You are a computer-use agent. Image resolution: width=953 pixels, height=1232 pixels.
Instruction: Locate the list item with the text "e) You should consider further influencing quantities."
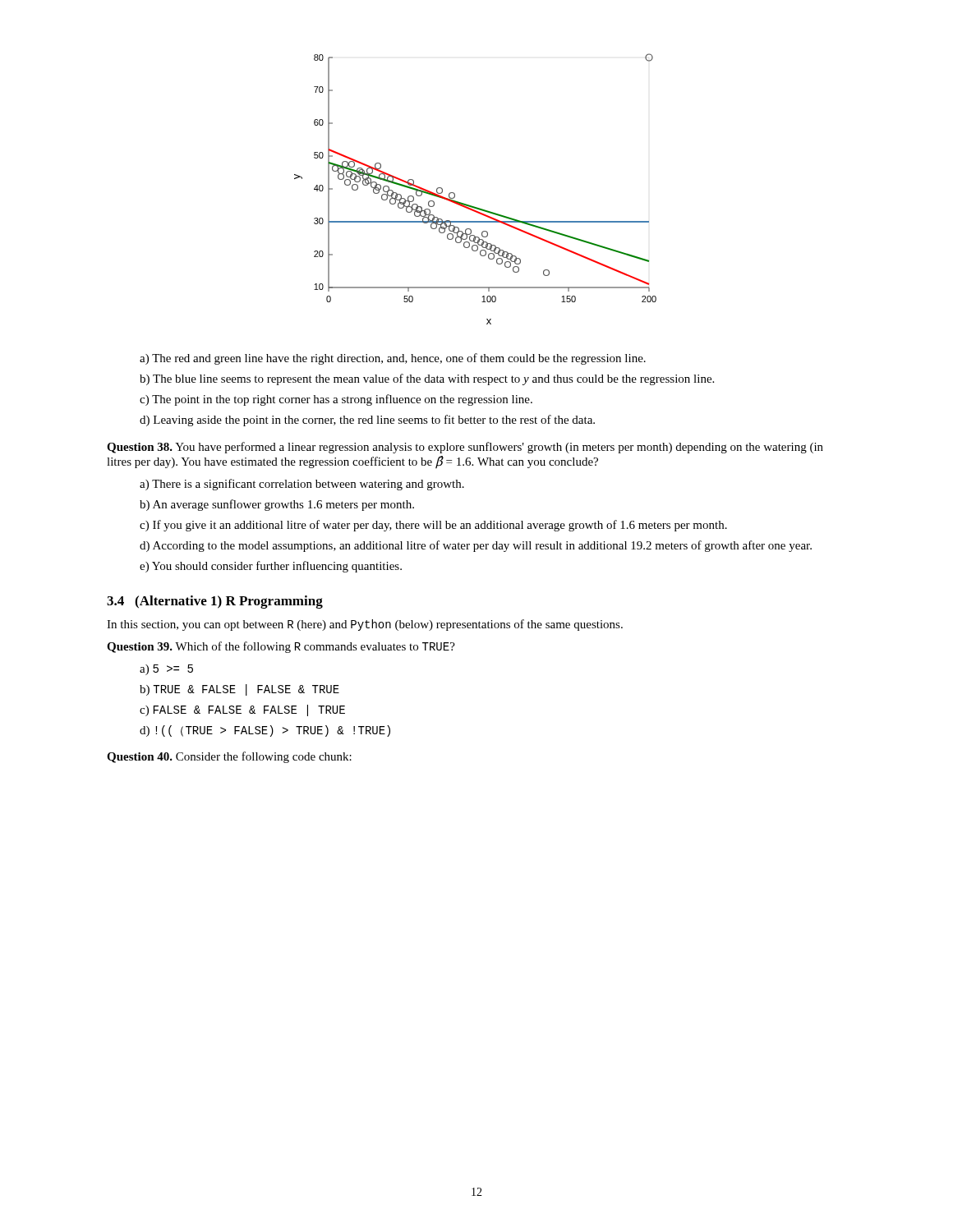click(271, 566)
